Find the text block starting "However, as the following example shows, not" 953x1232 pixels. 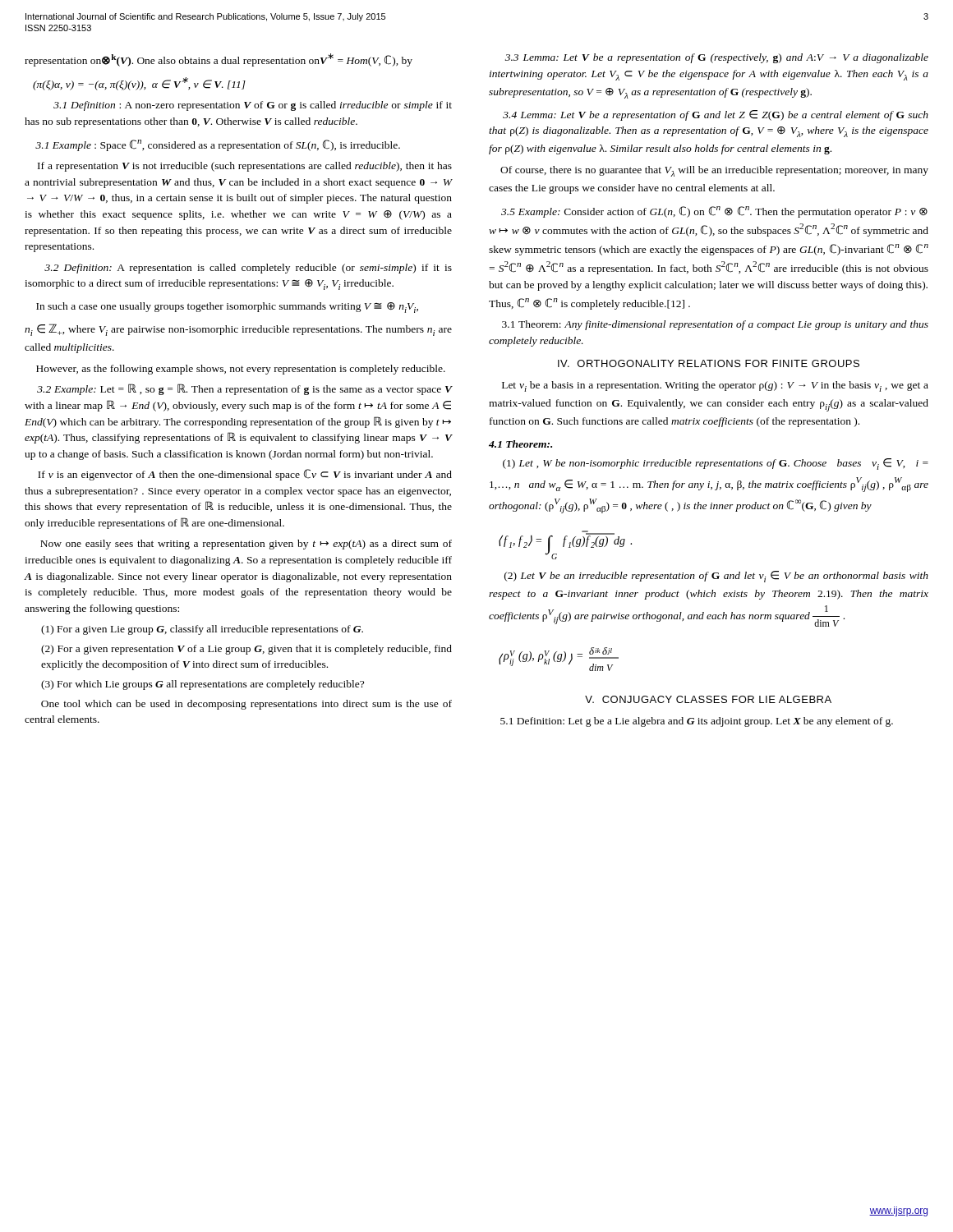[235, 368]
